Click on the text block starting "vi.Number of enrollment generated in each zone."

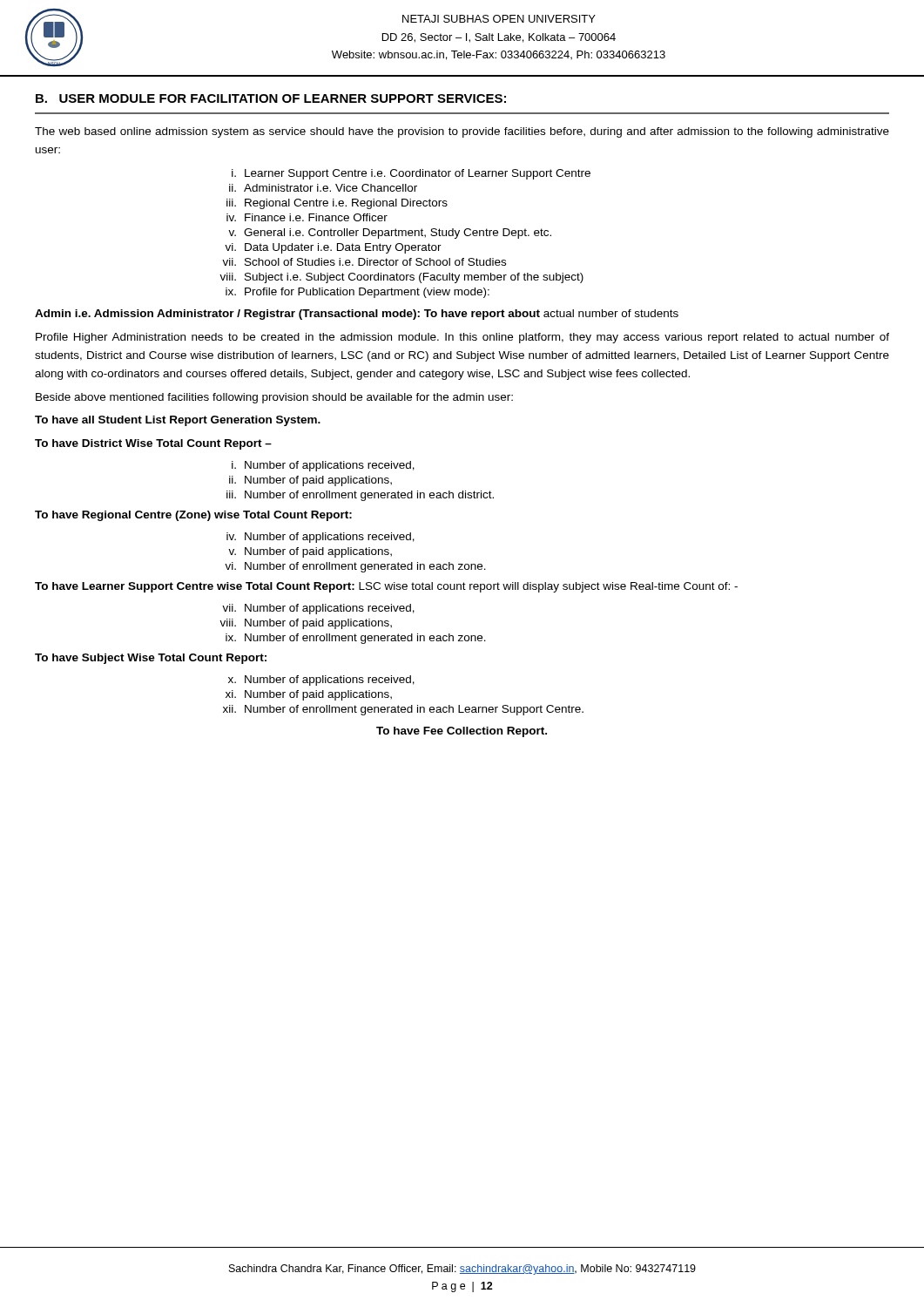(348, 566)
